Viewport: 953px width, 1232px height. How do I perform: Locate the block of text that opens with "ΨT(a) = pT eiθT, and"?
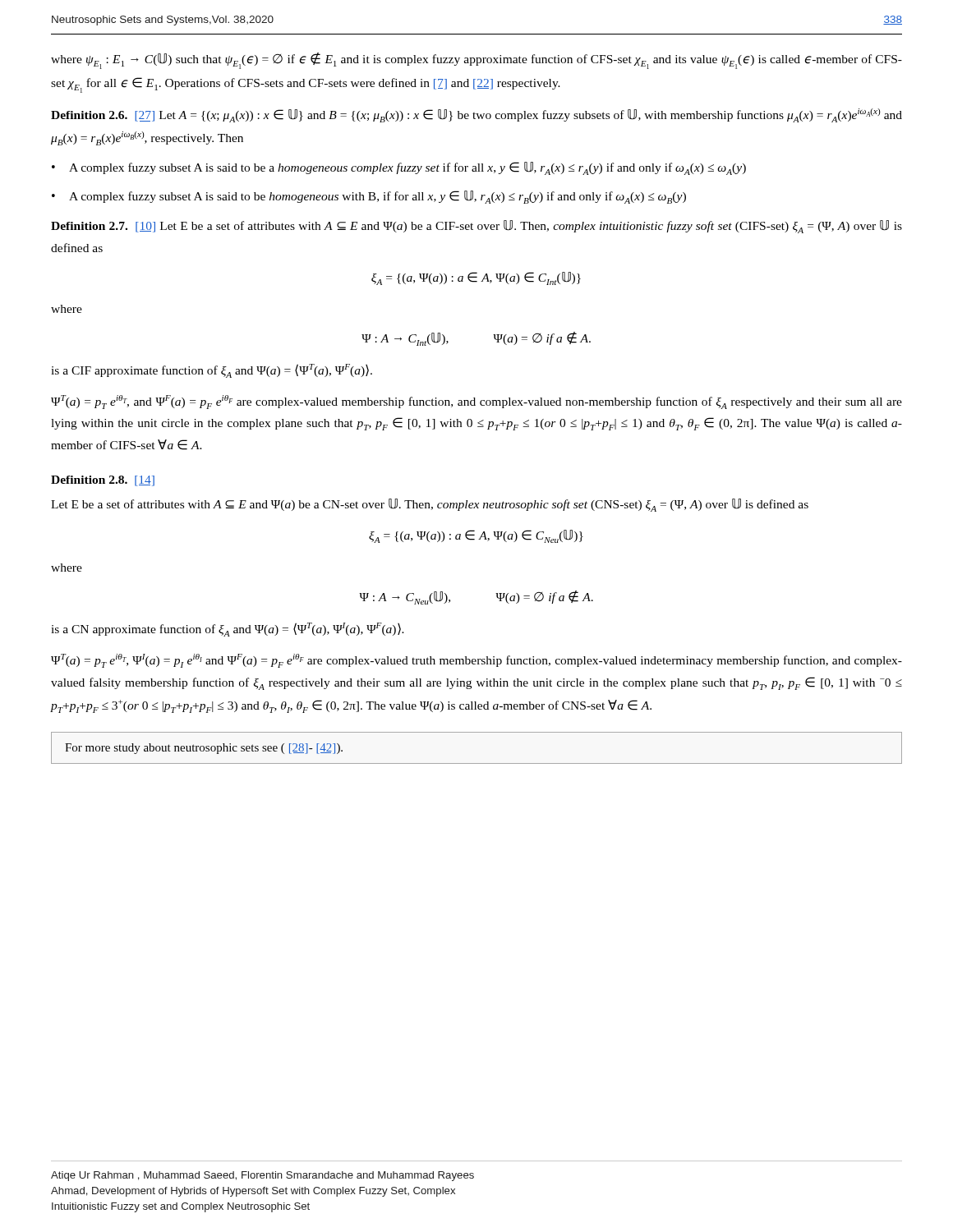point(476,422)
